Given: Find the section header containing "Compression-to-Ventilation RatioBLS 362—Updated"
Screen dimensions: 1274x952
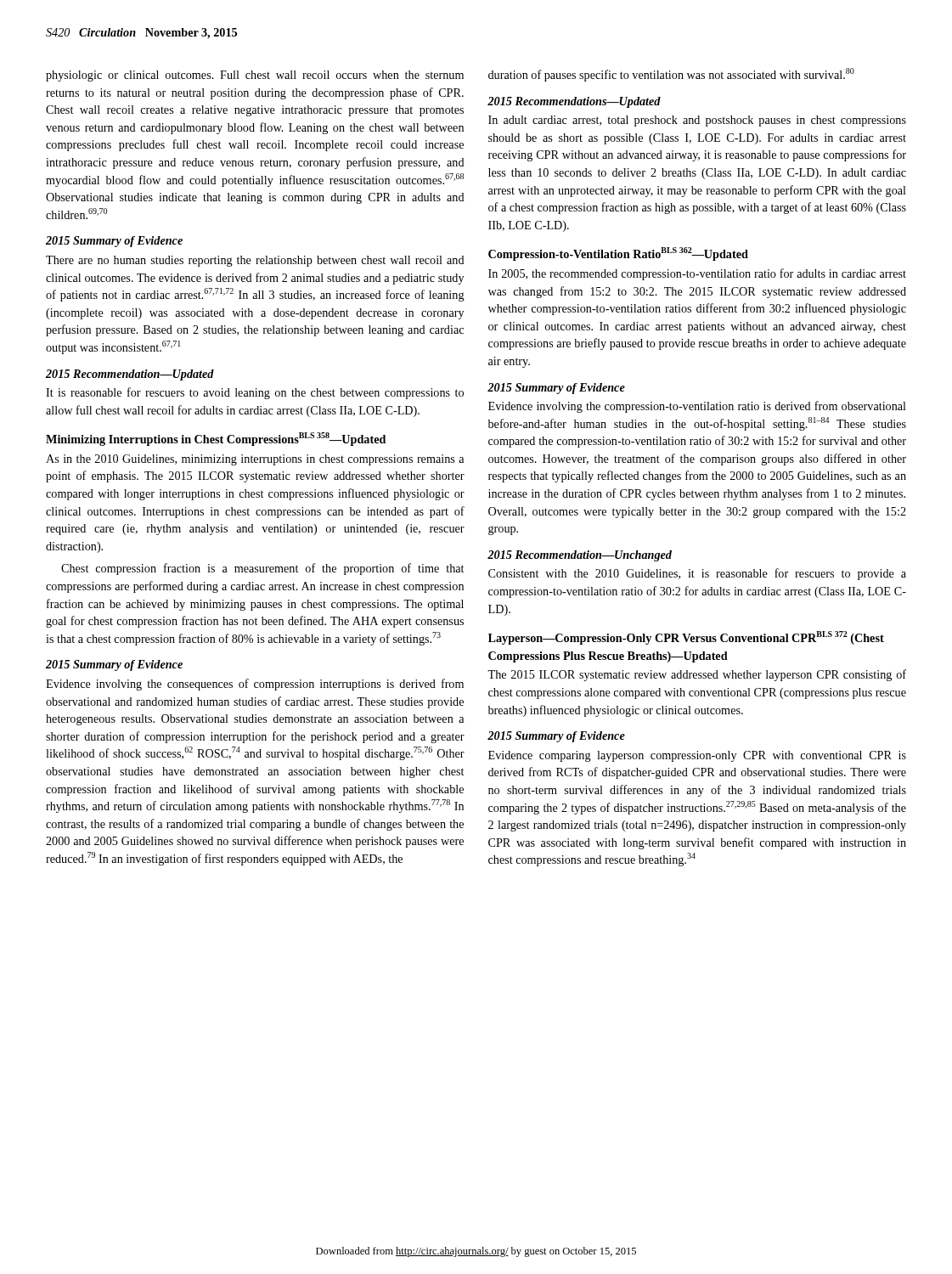Looking at the screenshot, I should point(618,254).
